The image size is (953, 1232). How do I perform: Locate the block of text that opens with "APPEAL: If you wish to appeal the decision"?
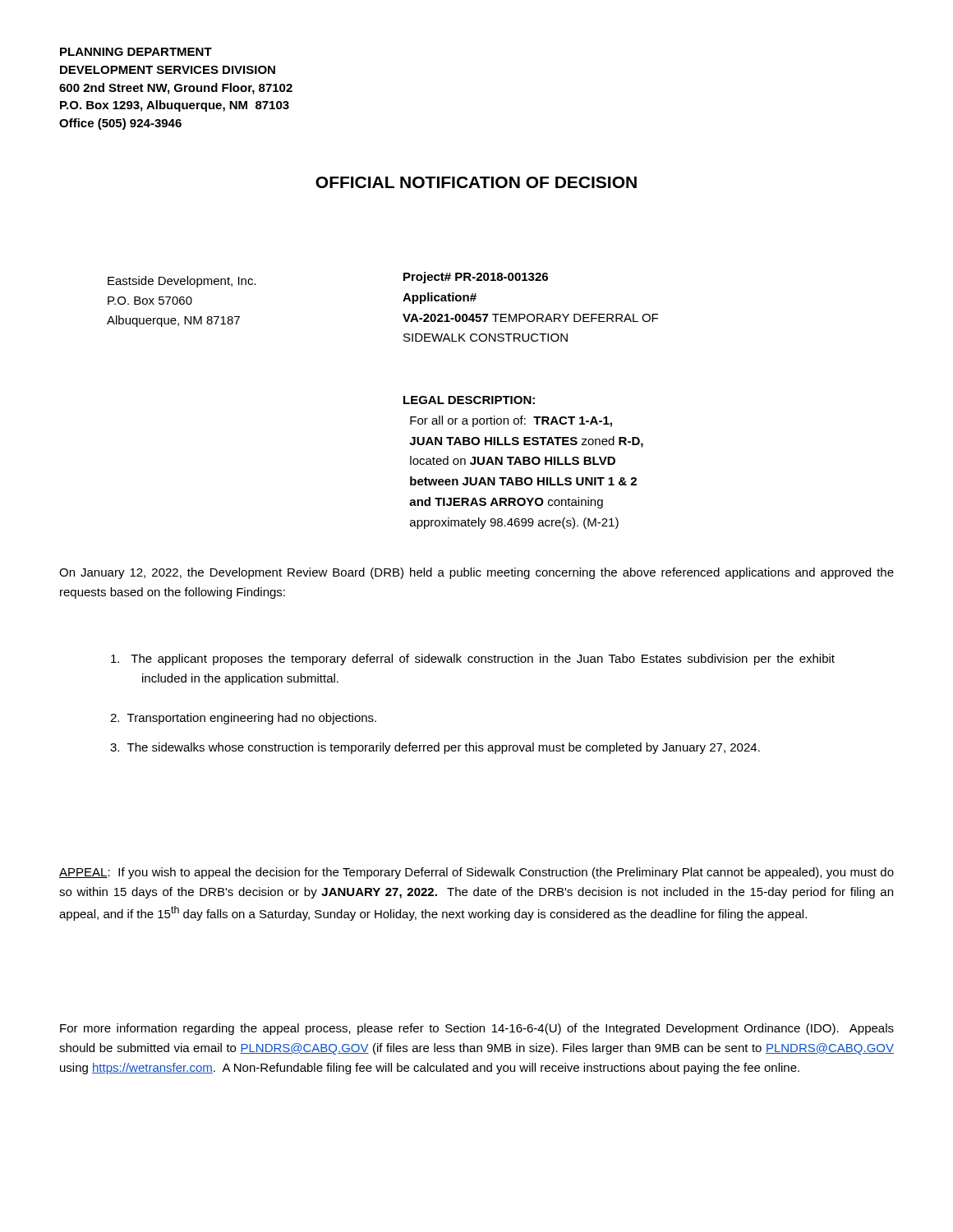[x=476, y=893]
